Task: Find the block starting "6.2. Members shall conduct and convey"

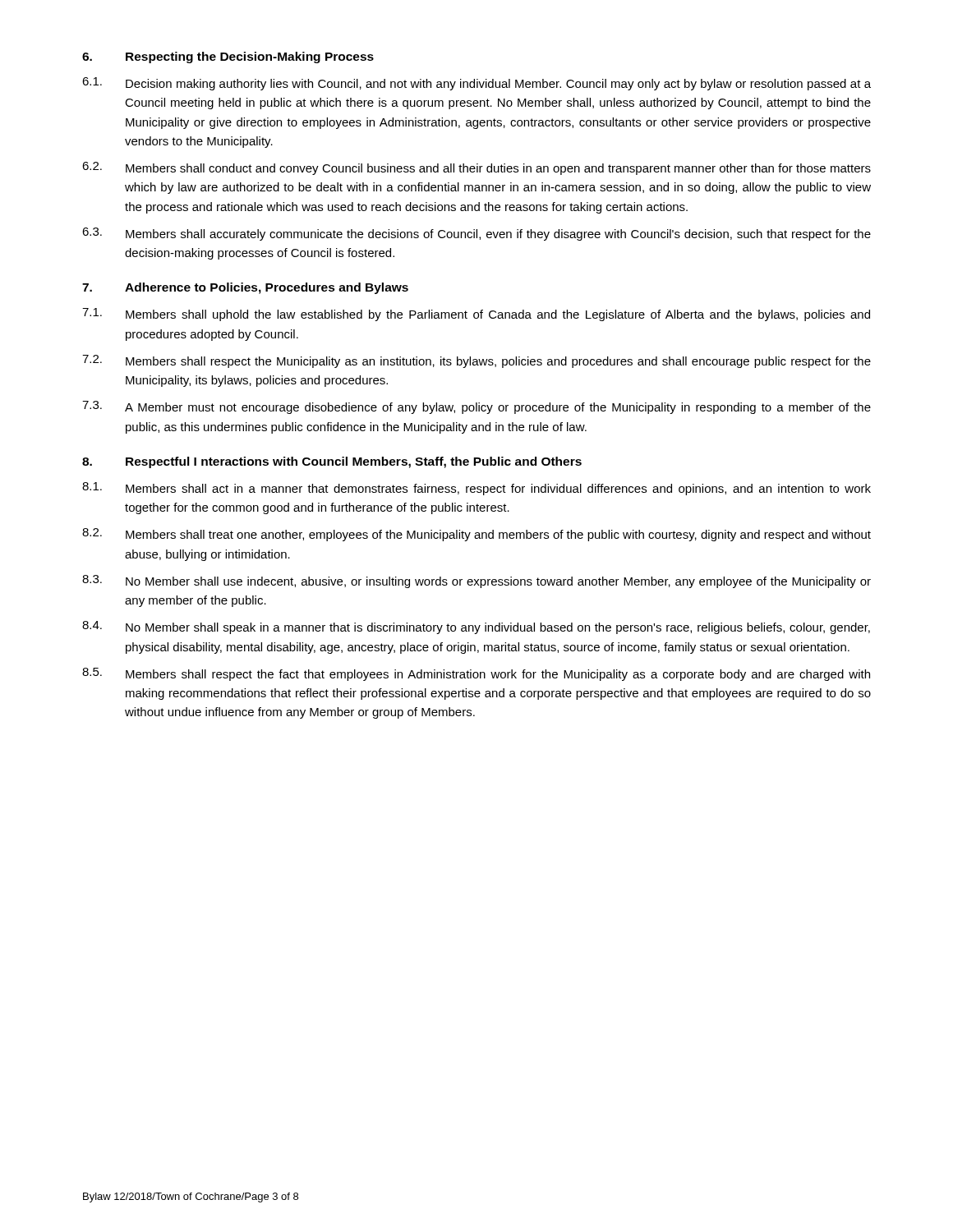Action: coord(476,187)
